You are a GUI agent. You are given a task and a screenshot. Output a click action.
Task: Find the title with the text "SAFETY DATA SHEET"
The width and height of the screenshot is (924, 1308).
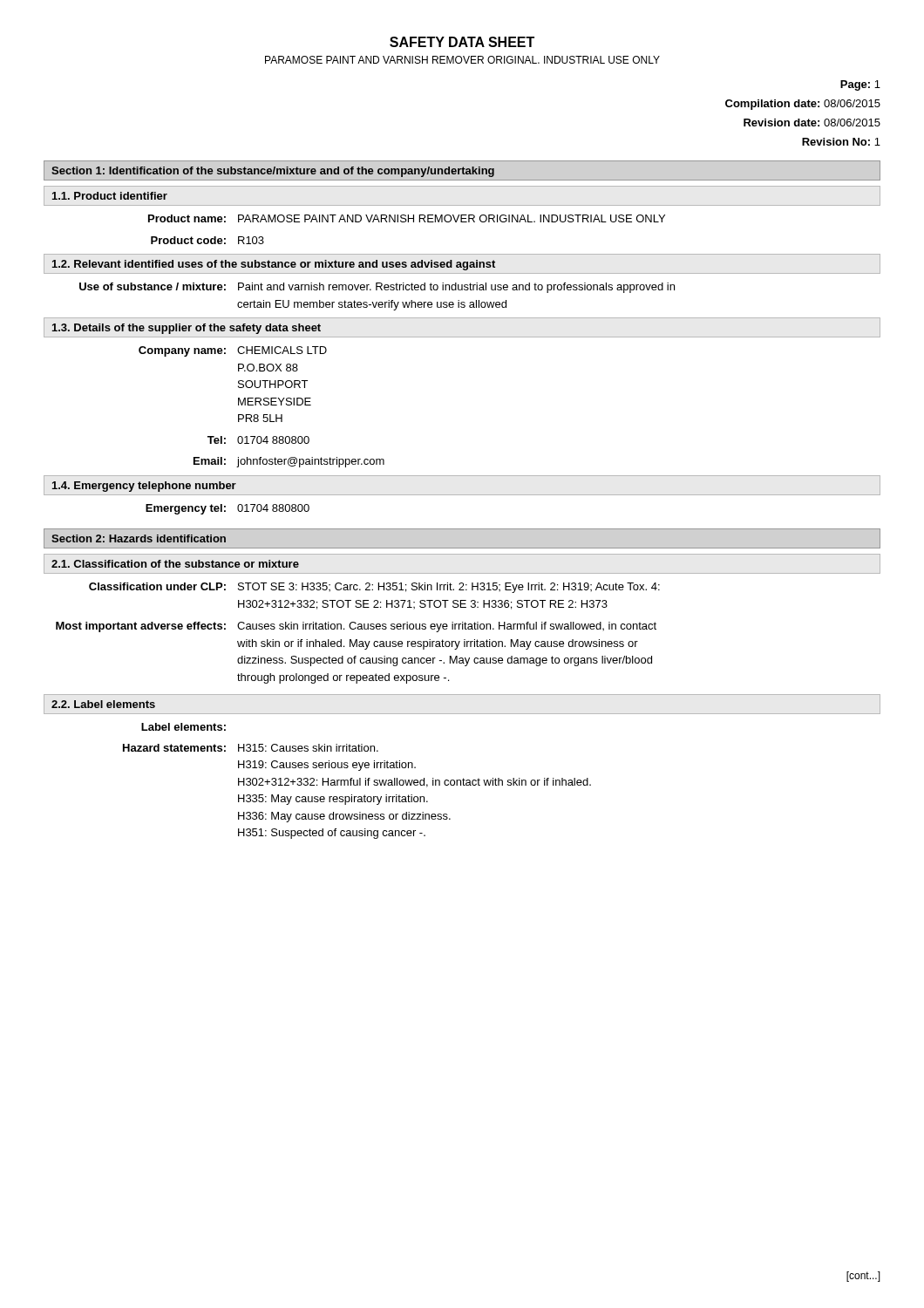pyautogui.click(x=462, y=43)
